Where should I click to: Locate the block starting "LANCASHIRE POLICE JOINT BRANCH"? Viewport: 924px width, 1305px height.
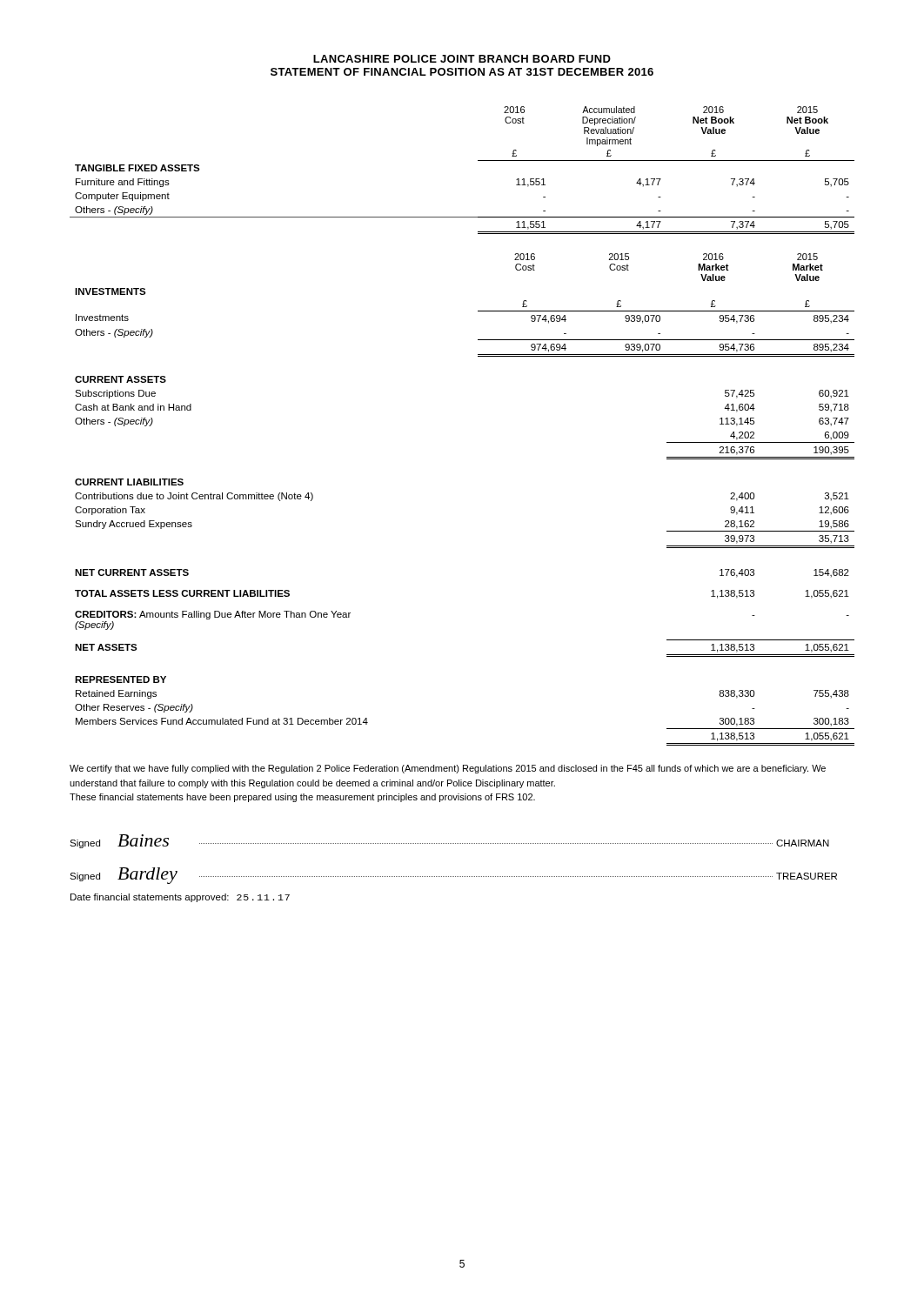462,65
